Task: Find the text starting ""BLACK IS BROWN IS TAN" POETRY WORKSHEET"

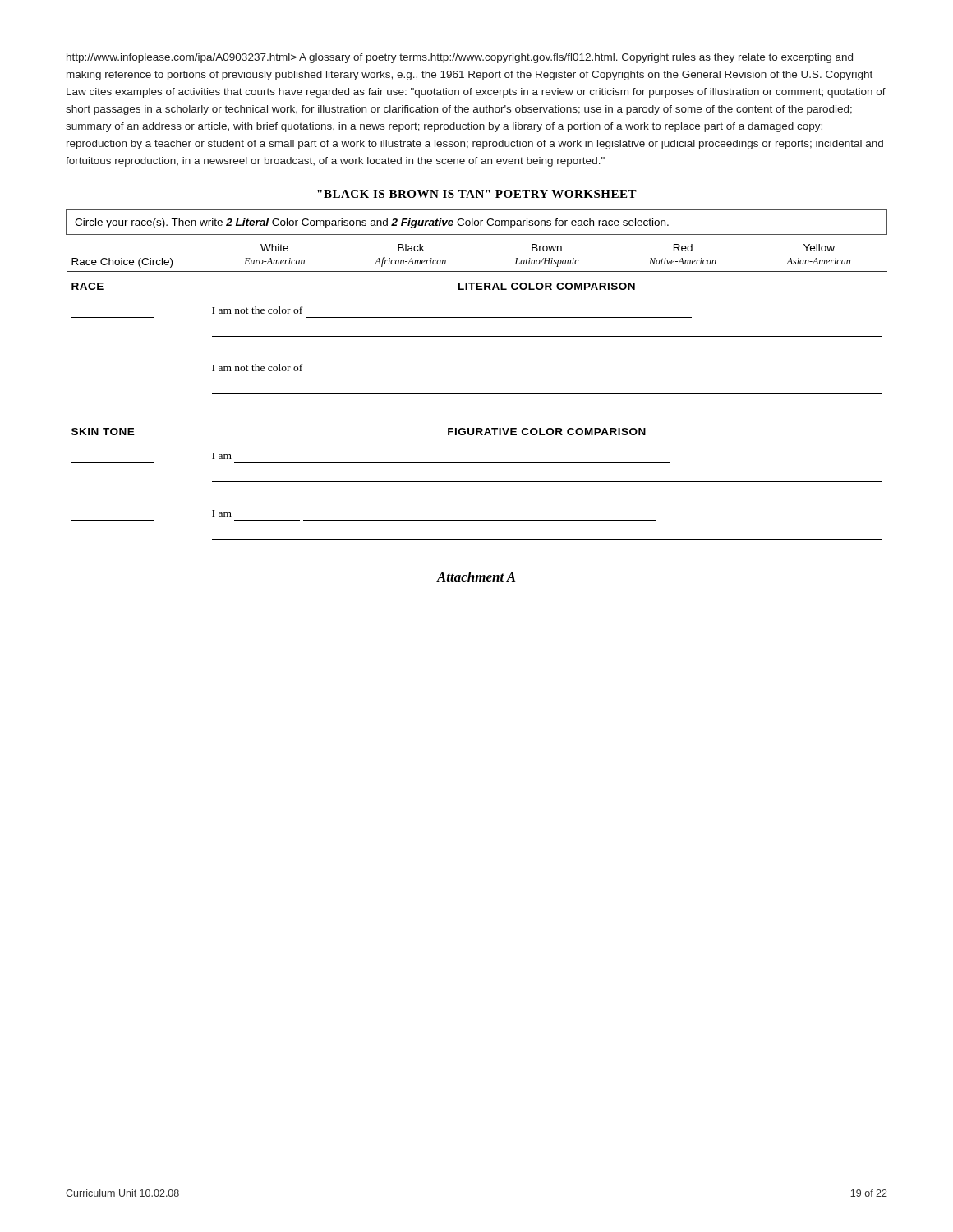Action: [x=476, y=194]
